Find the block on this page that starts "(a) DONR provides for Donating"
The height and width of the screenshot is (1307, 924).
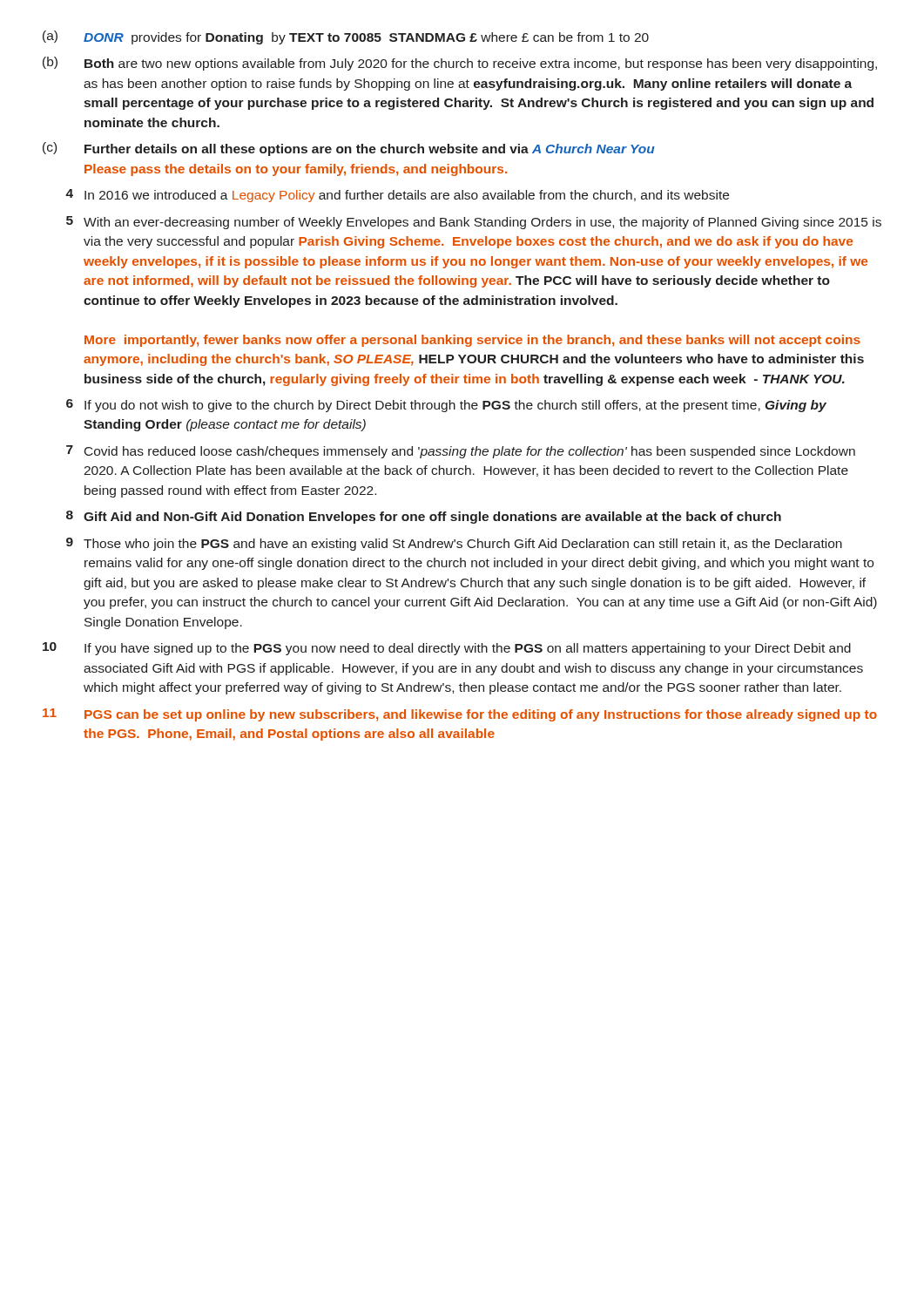(462, 38)
